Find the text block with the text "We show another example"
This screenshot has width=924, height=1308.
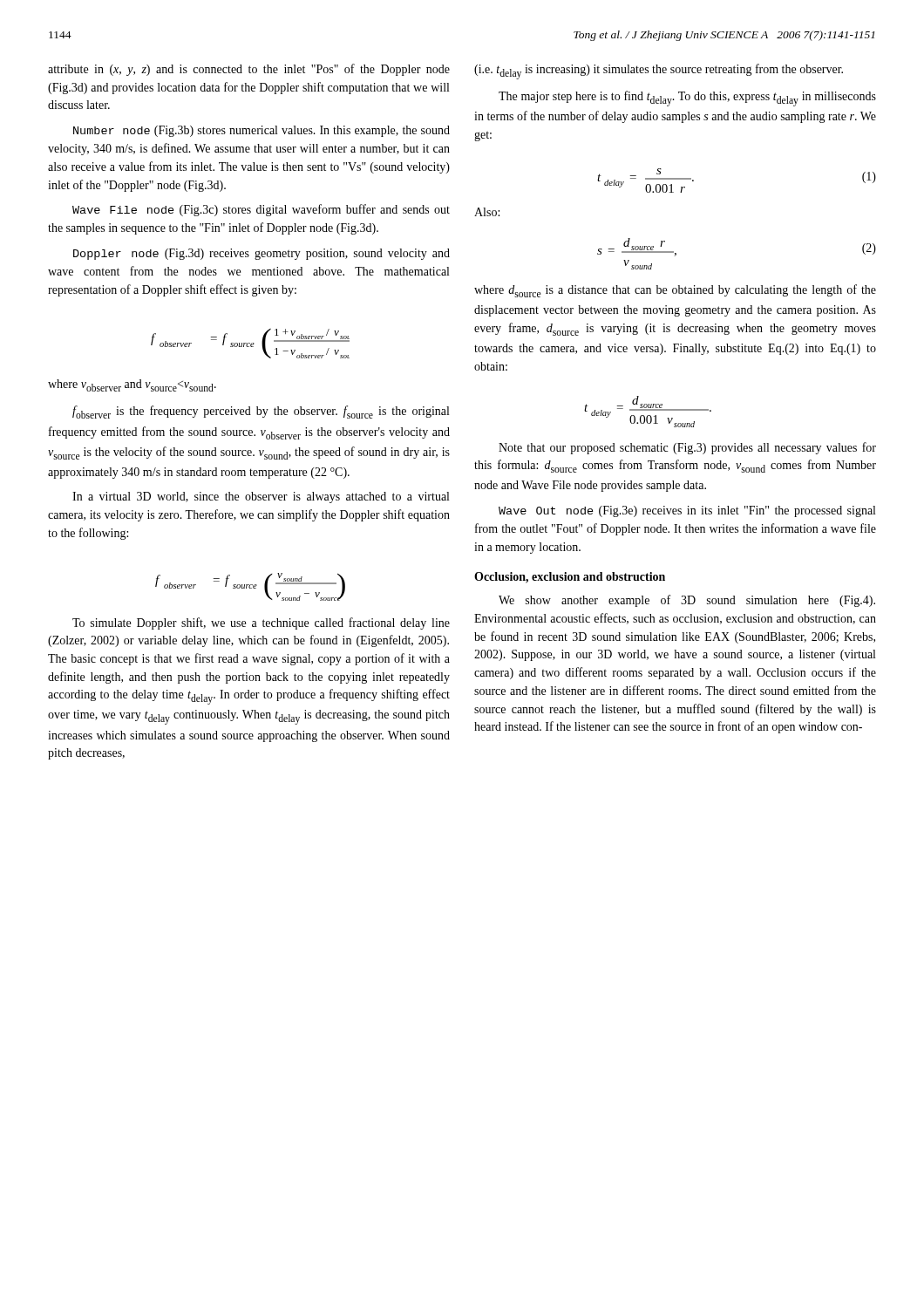tap(675, 665)
